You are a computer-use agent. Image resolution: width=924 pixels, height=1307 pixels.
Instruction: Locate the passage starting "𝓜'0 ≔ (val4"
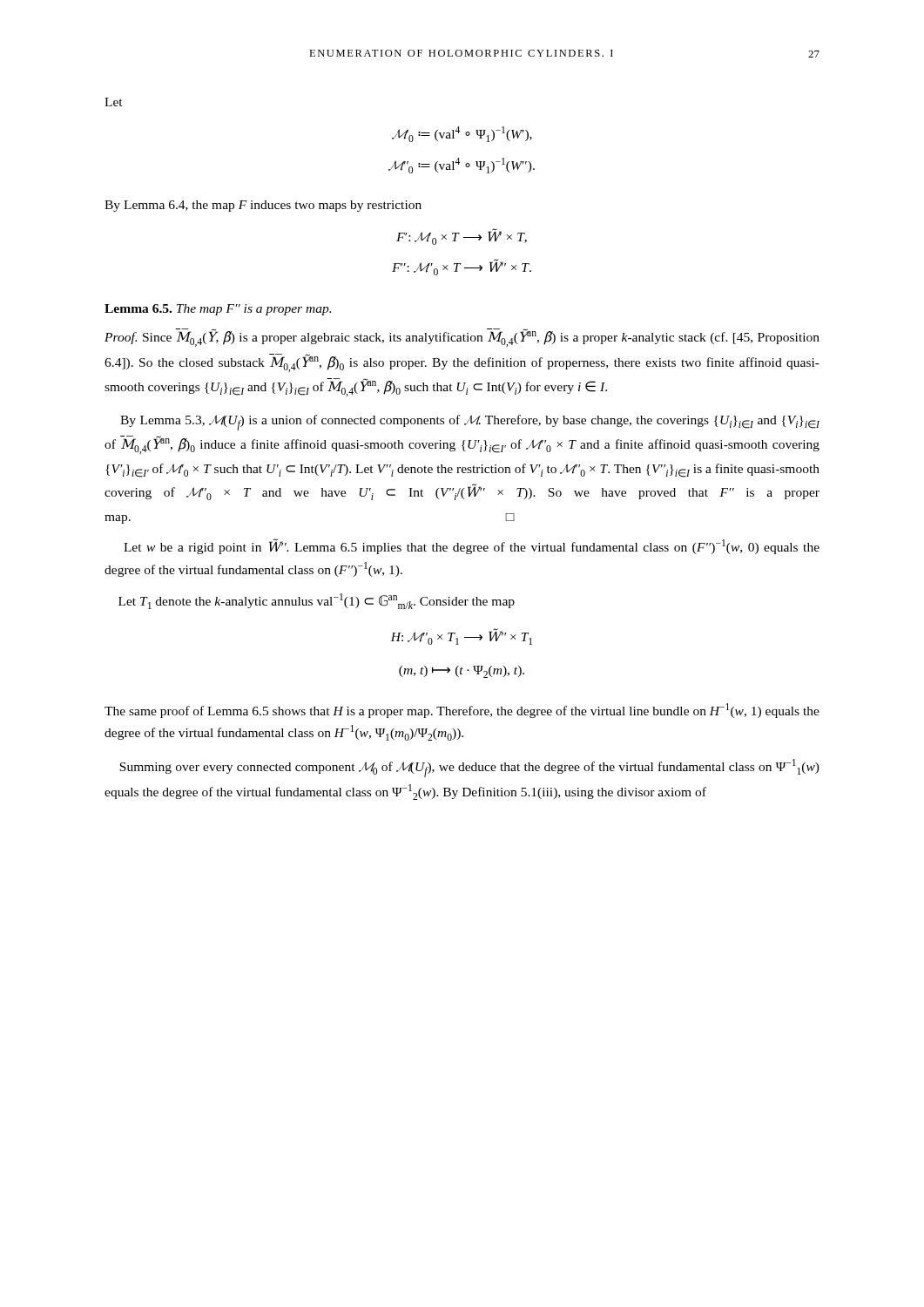click(x=462, y=150)
